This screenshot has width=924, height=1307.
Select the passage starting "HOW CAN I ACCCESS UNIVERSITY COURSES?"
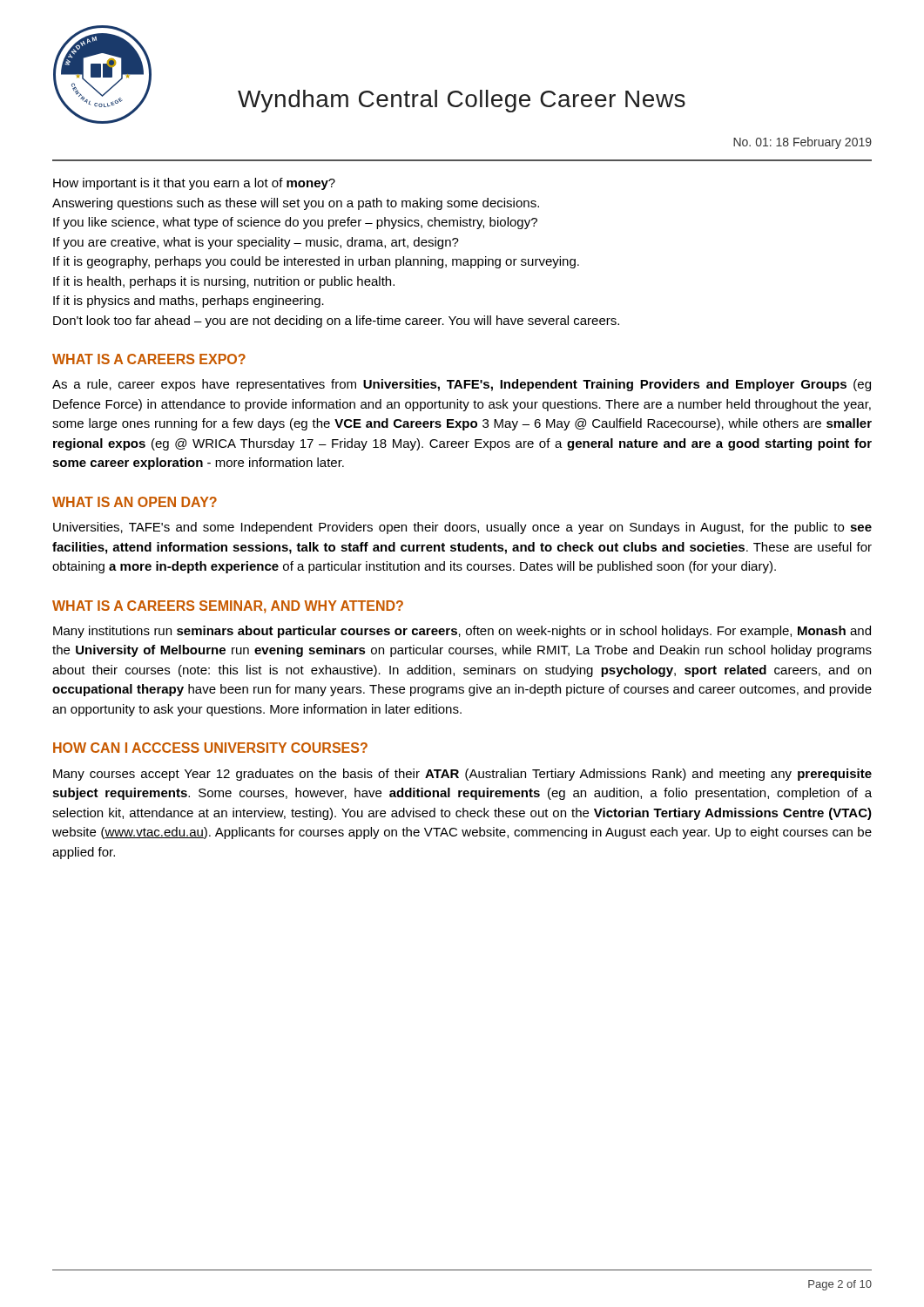210,748
